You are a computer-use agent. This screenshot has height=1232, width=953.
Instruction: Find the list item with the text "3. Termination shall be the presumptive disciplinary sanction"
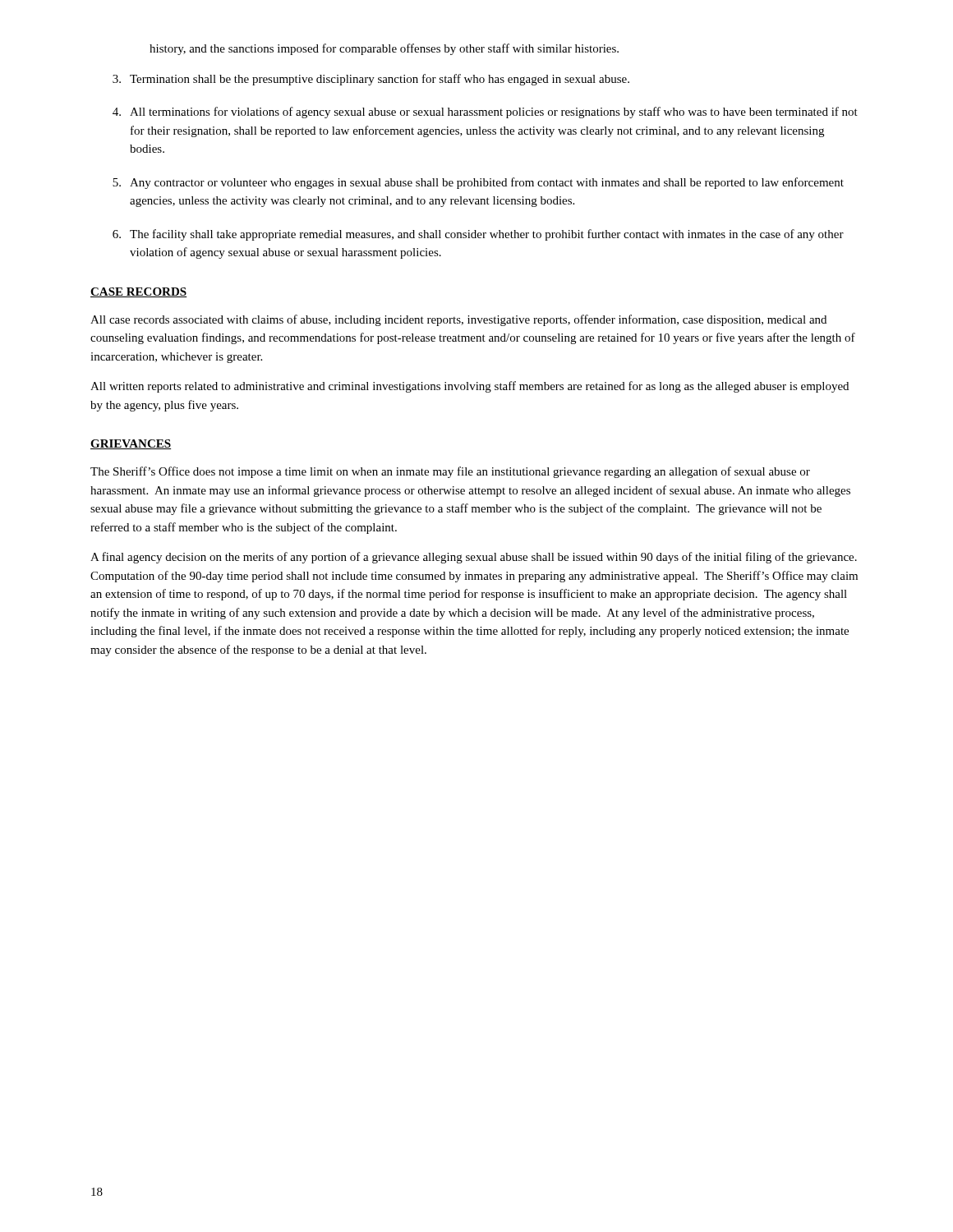[x=476, y=79]
